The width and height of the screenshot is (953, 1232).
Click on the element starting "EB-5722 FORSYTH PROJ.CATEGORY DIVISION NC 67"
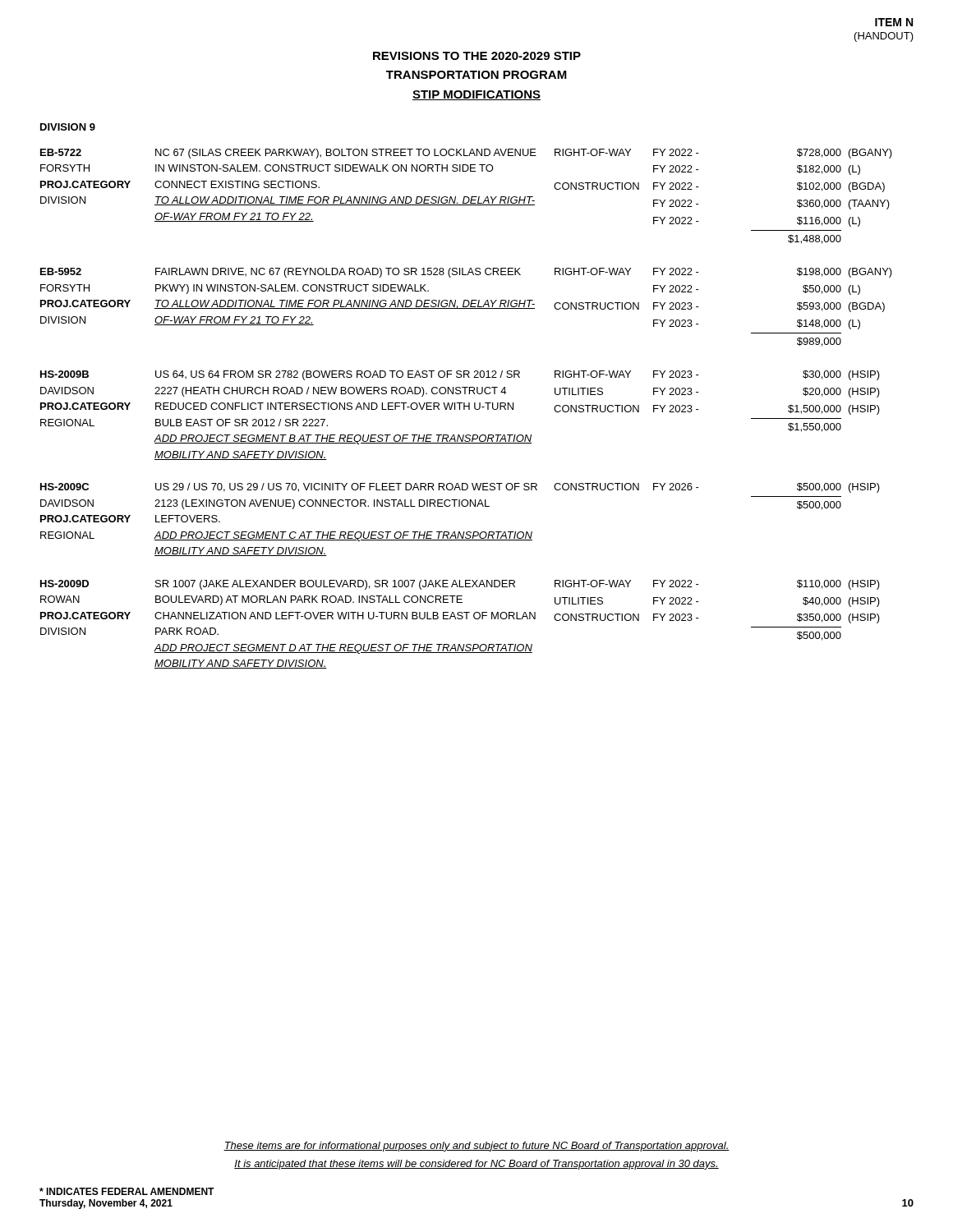click(476, 196)
